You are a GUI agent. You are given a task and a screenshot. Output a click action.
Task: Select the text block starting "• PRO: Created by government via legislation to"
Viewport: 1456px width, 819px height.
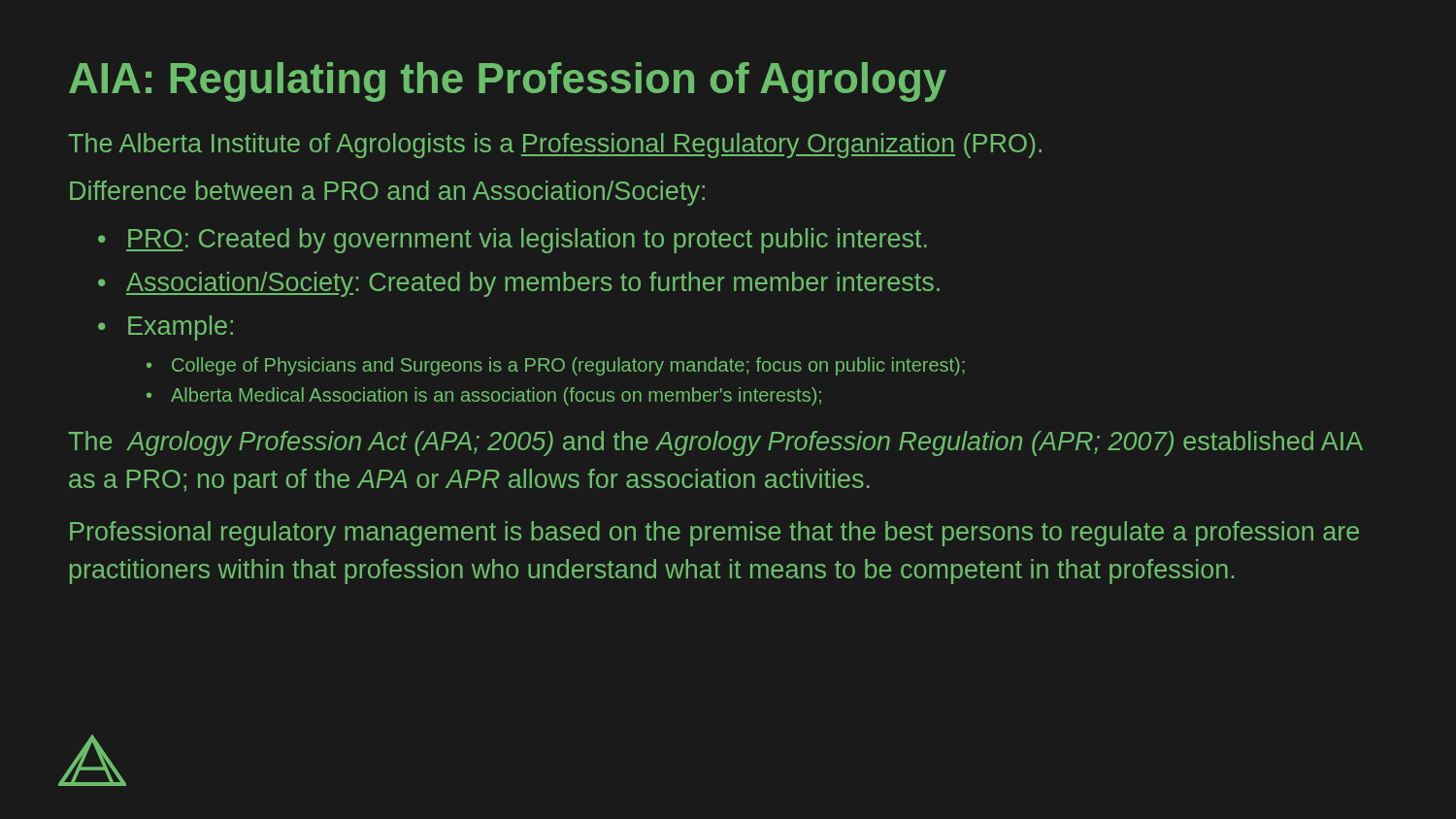(x=743, y=239)
